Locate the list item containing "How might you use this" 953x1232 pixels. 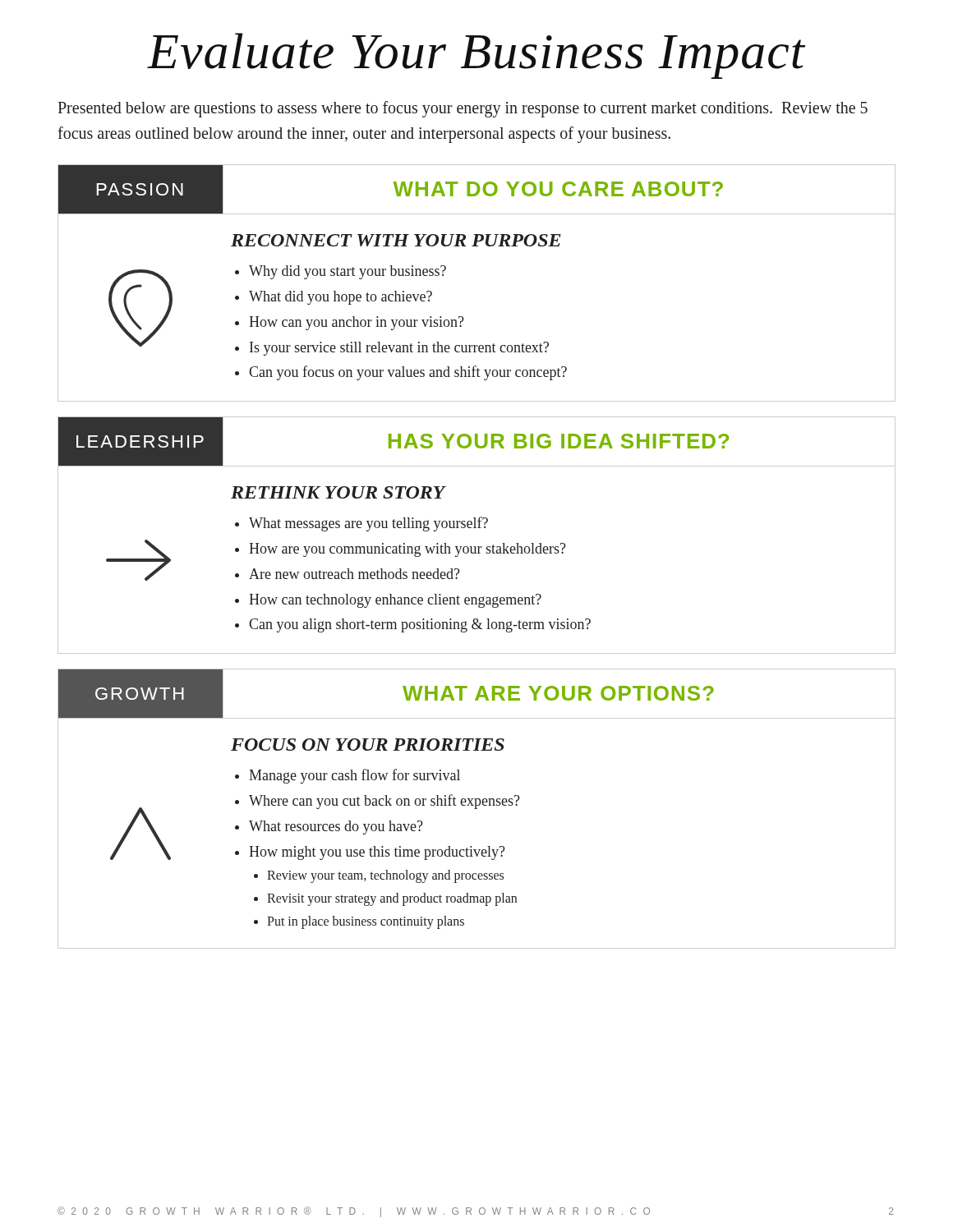point(377,853)
